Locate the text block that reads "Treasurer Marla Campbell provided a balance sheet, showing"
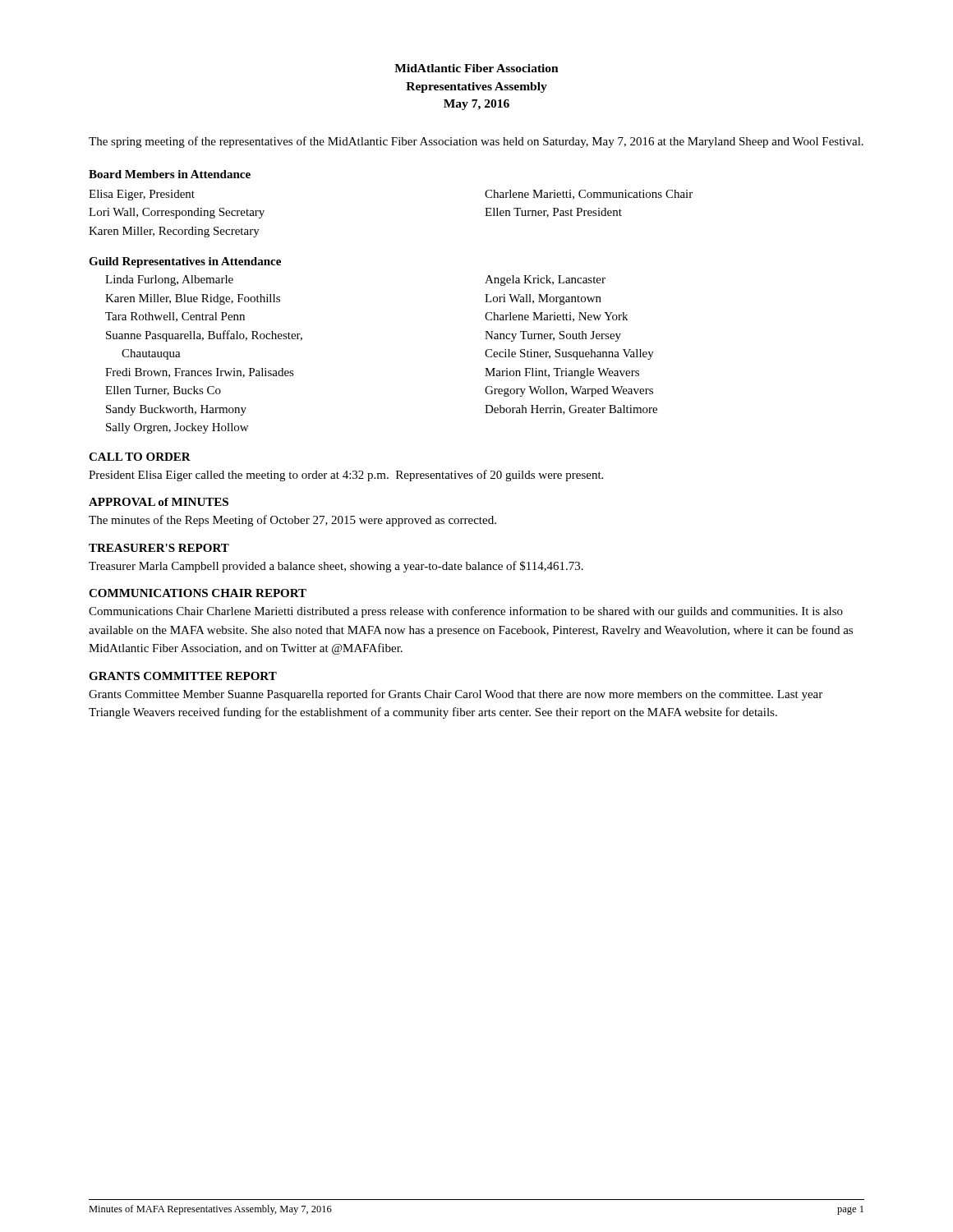 coord(336,566)
